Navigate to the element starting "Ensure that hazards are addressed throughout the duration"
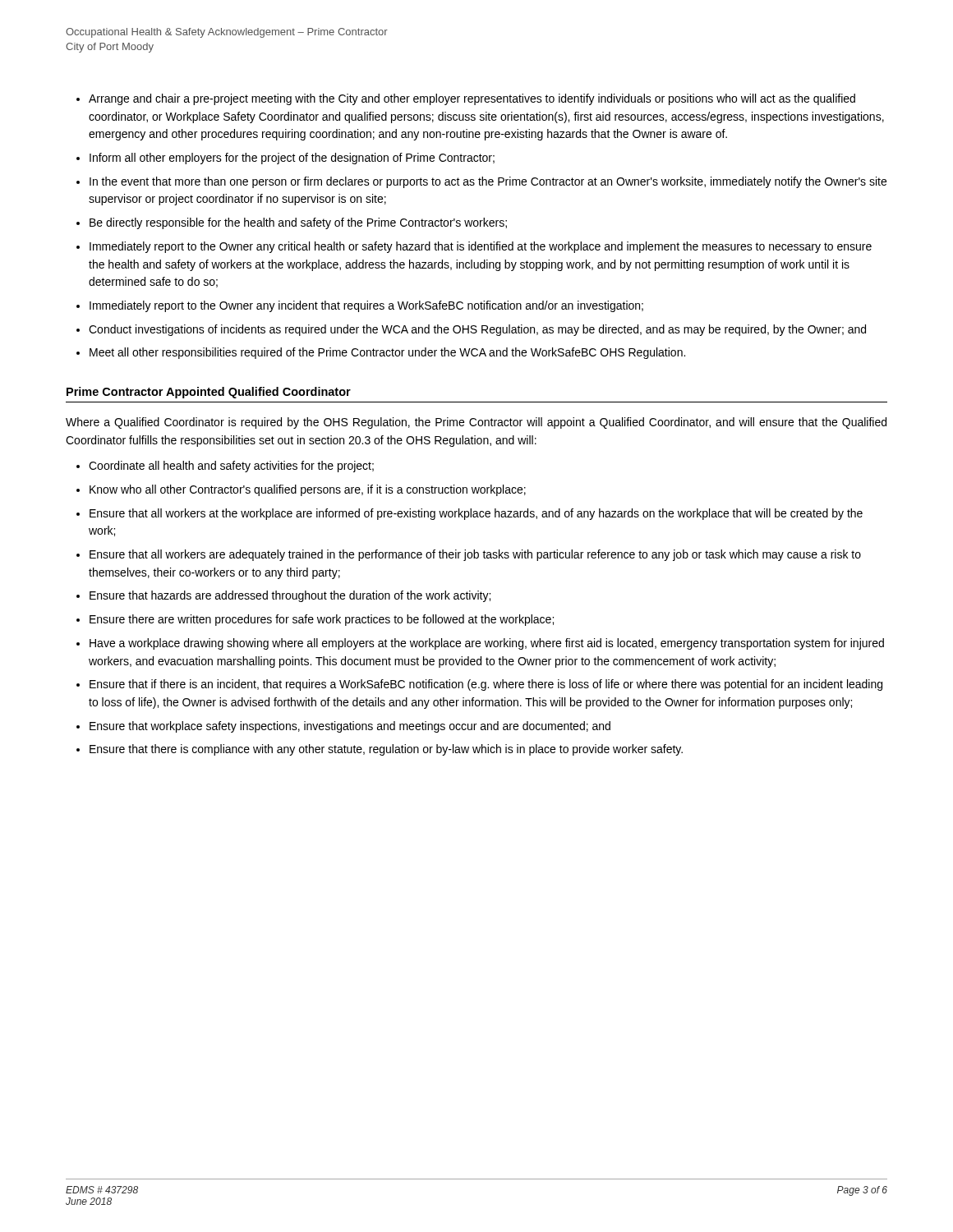Viewport: 953px width, 1232px height. (290, 596)
